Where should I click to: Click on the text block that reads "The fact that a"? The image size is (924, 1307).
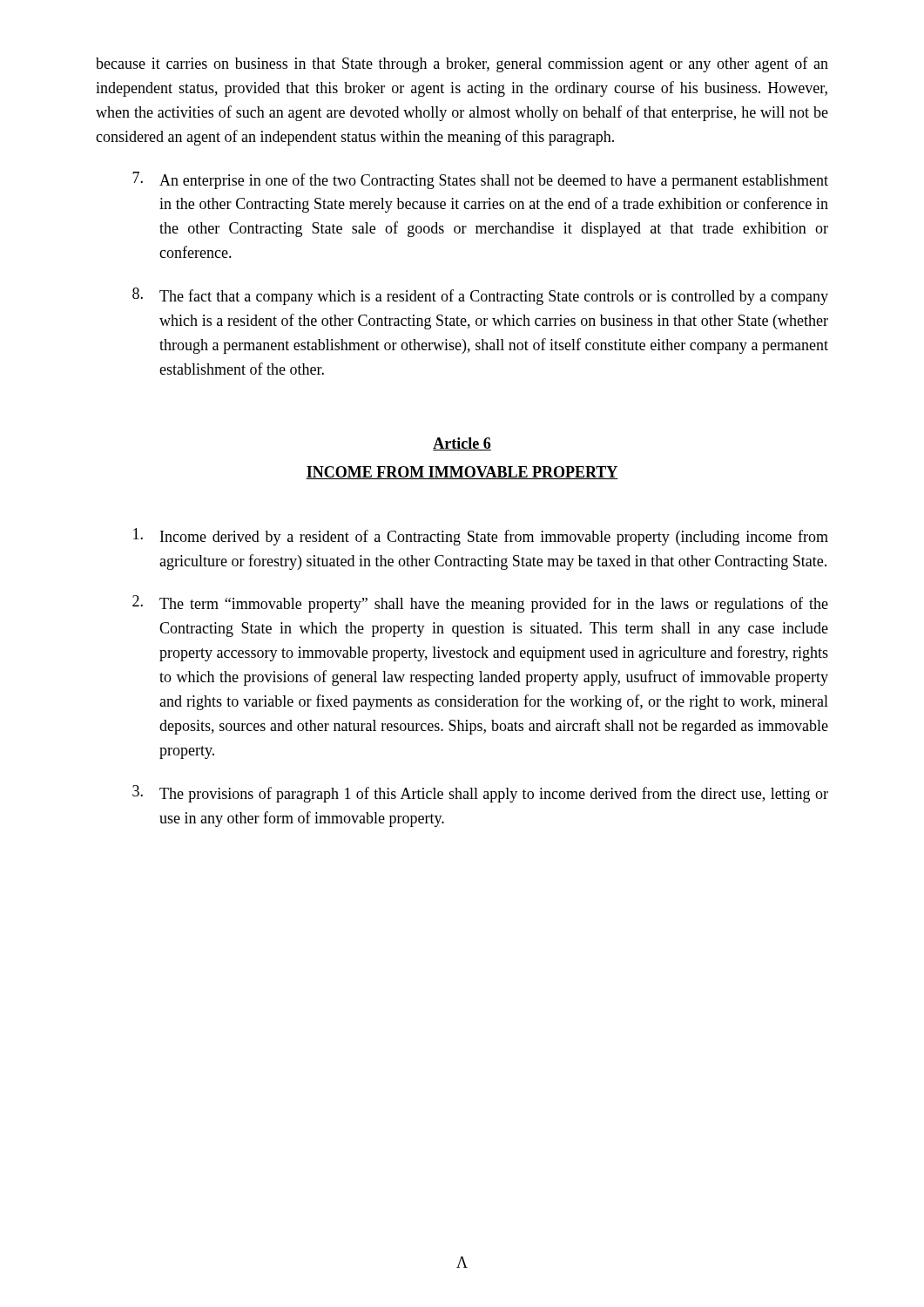(462, 334)
